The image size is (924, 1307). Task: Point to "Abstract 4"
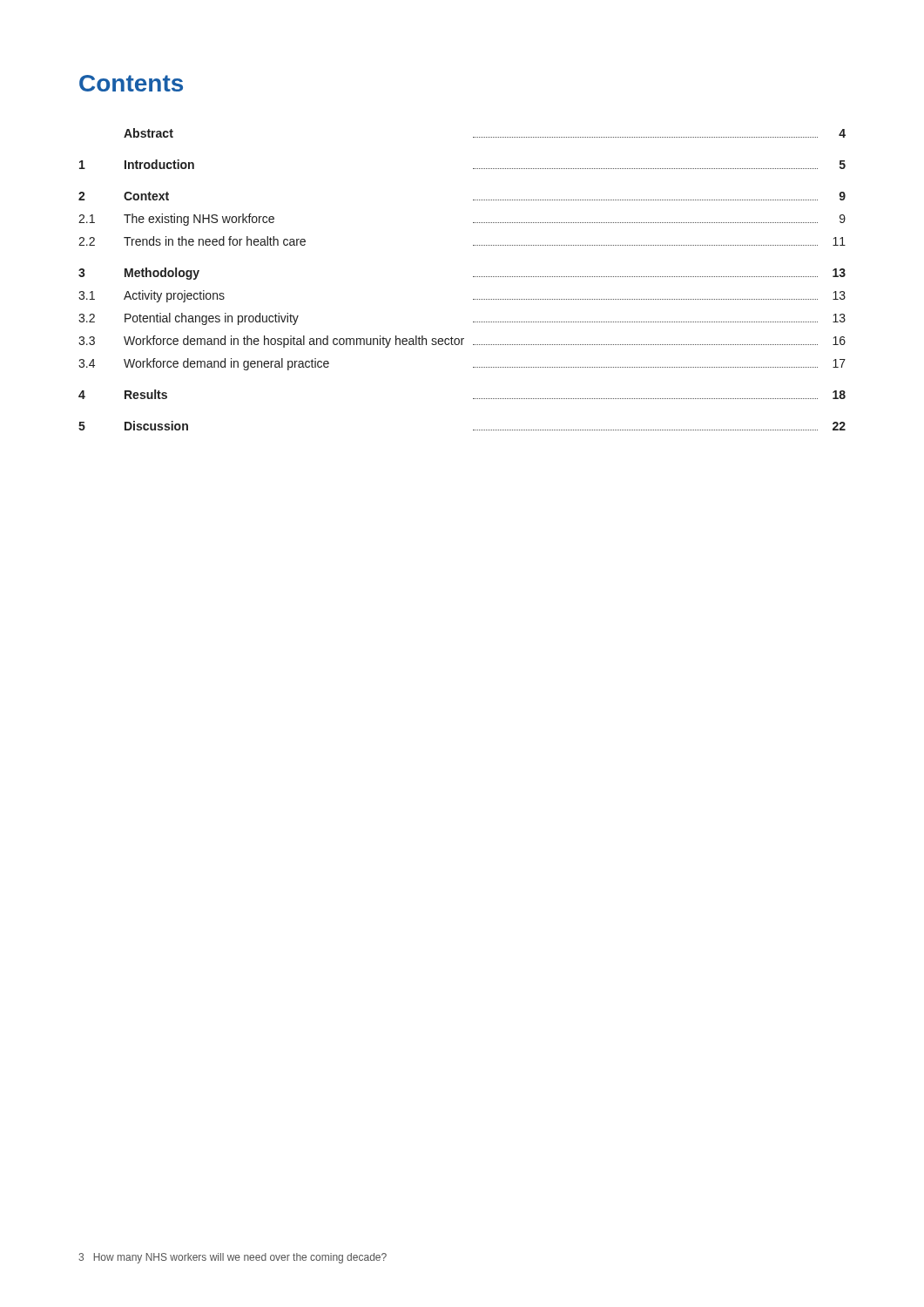pos(462,133)
